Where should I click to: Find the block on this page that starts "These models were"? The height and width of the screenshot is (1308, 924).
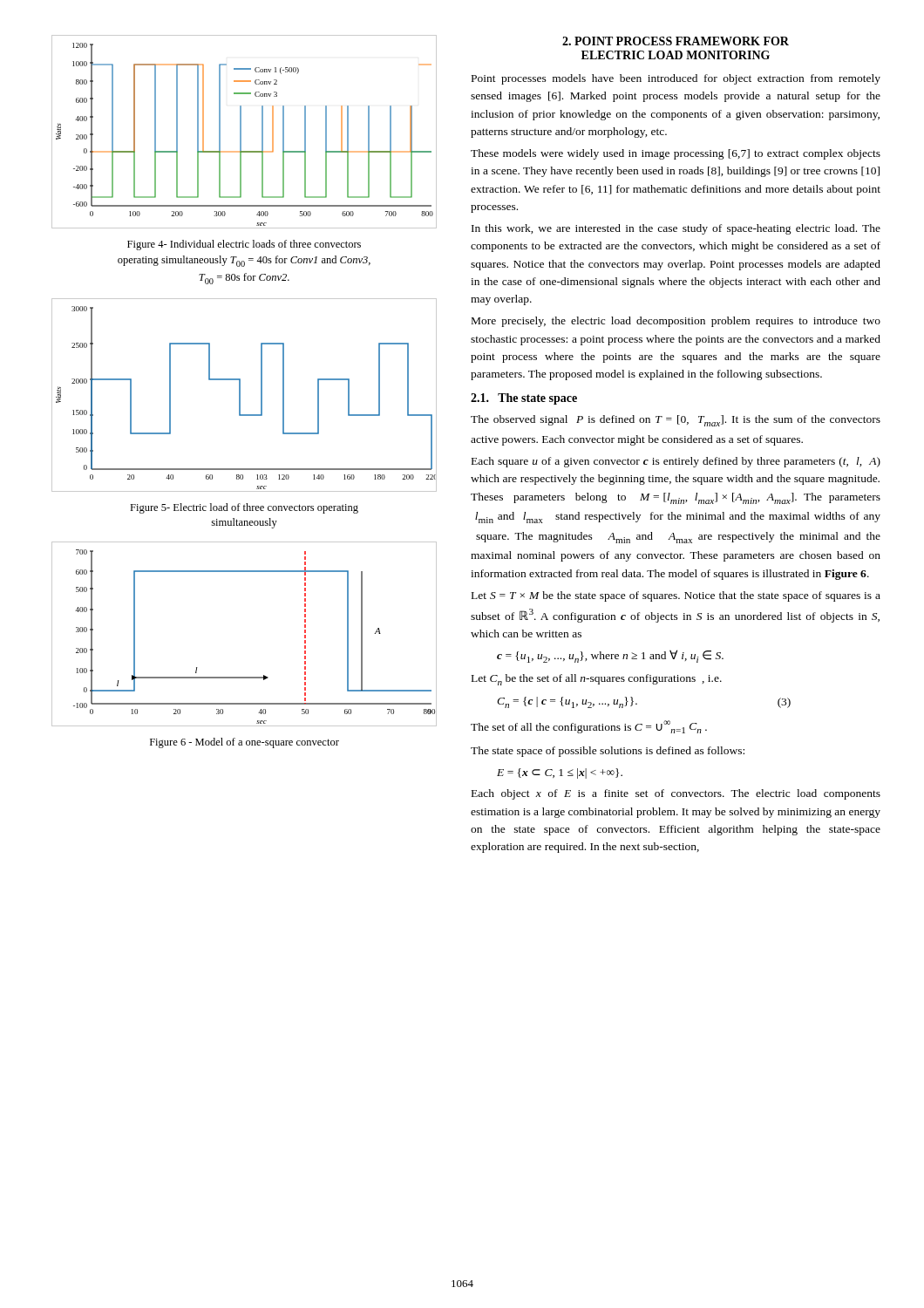676,180
